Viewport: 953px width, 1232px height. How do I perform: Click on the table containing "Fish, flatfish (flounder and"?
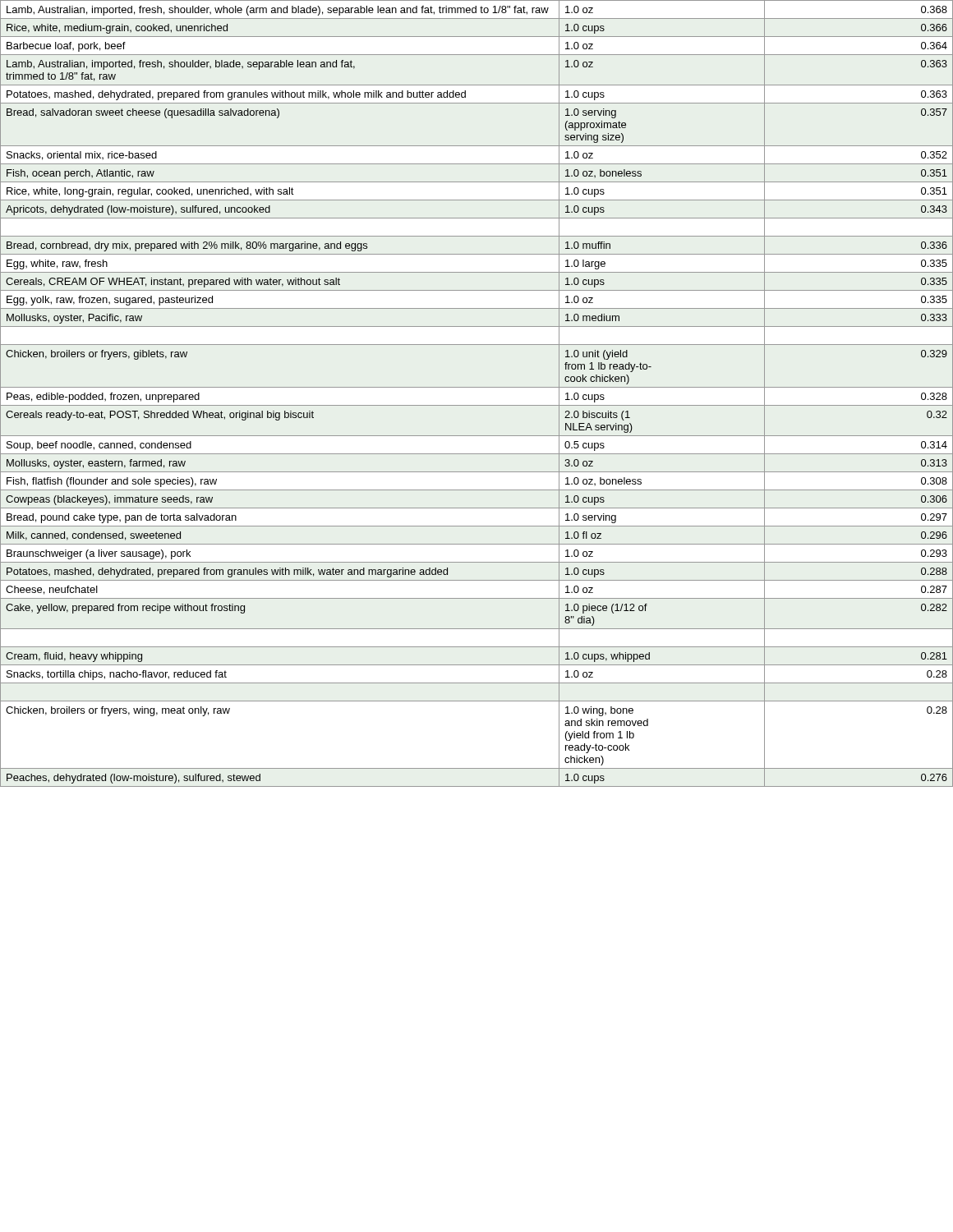[x=476, y=393]
